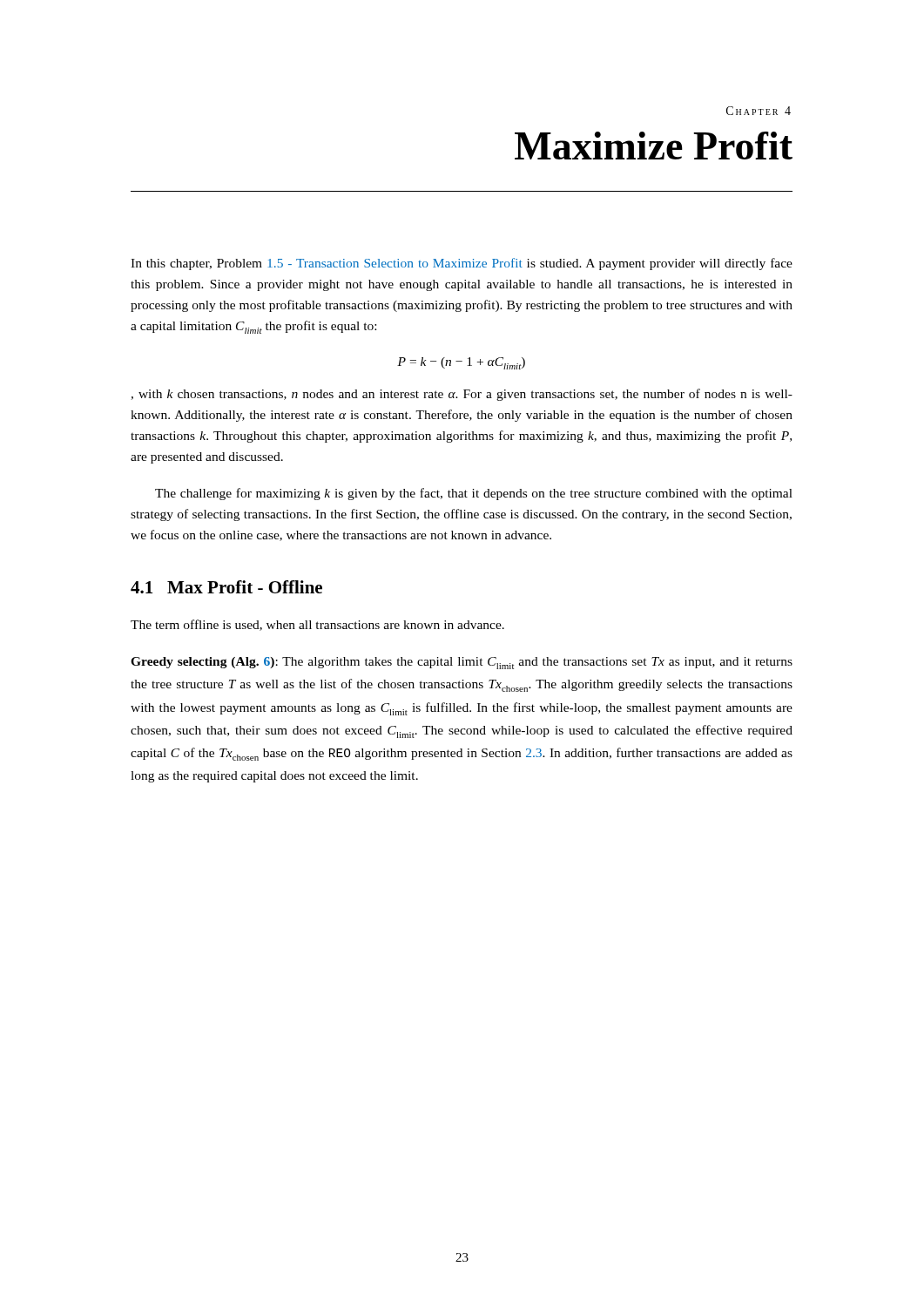Image resolution: width=924 pixels, height=1307 pixels.
Task: Where does it say "Maximize Profit"?
Action: pyautogui.click(x=653, y=146)
